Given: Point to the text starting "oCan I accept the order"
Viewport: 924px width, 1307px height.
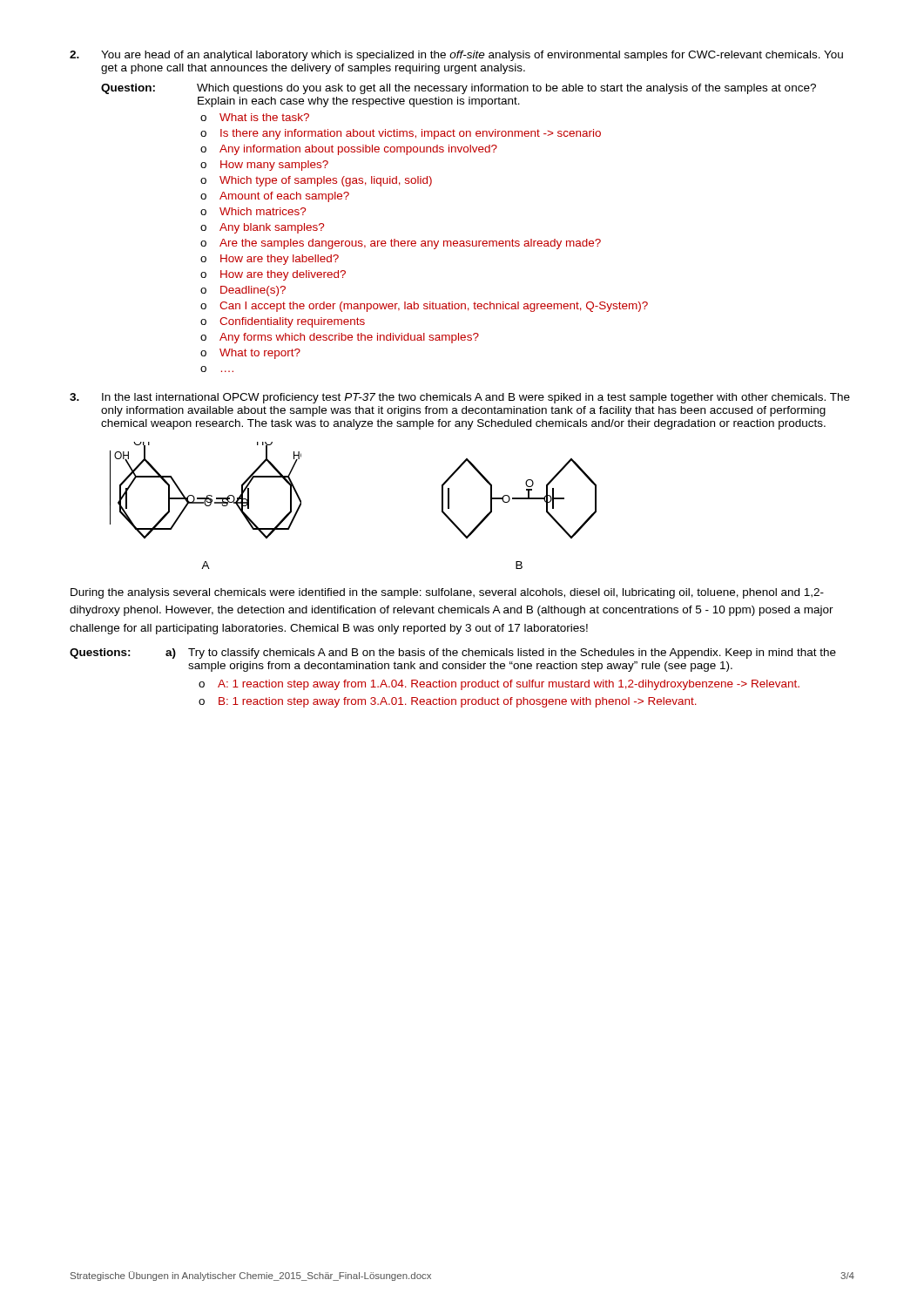Looking at the screenshot, I should click(424, 305).
